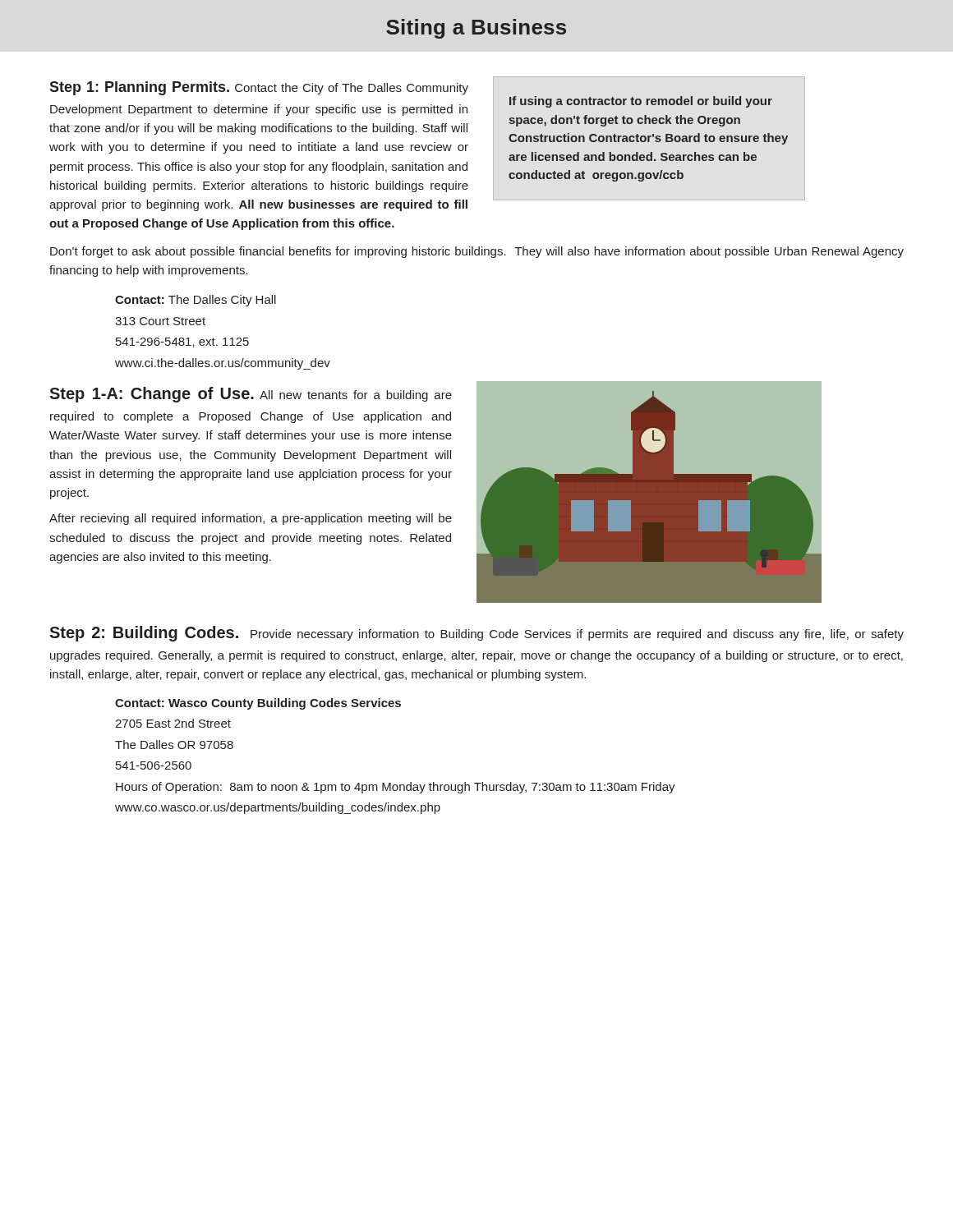Viewport: 953px width, 1232px height.
Task: Locate the block of text that opens with "Step 1: Planning Permits. Contact the"
Action: coord(259,155)
